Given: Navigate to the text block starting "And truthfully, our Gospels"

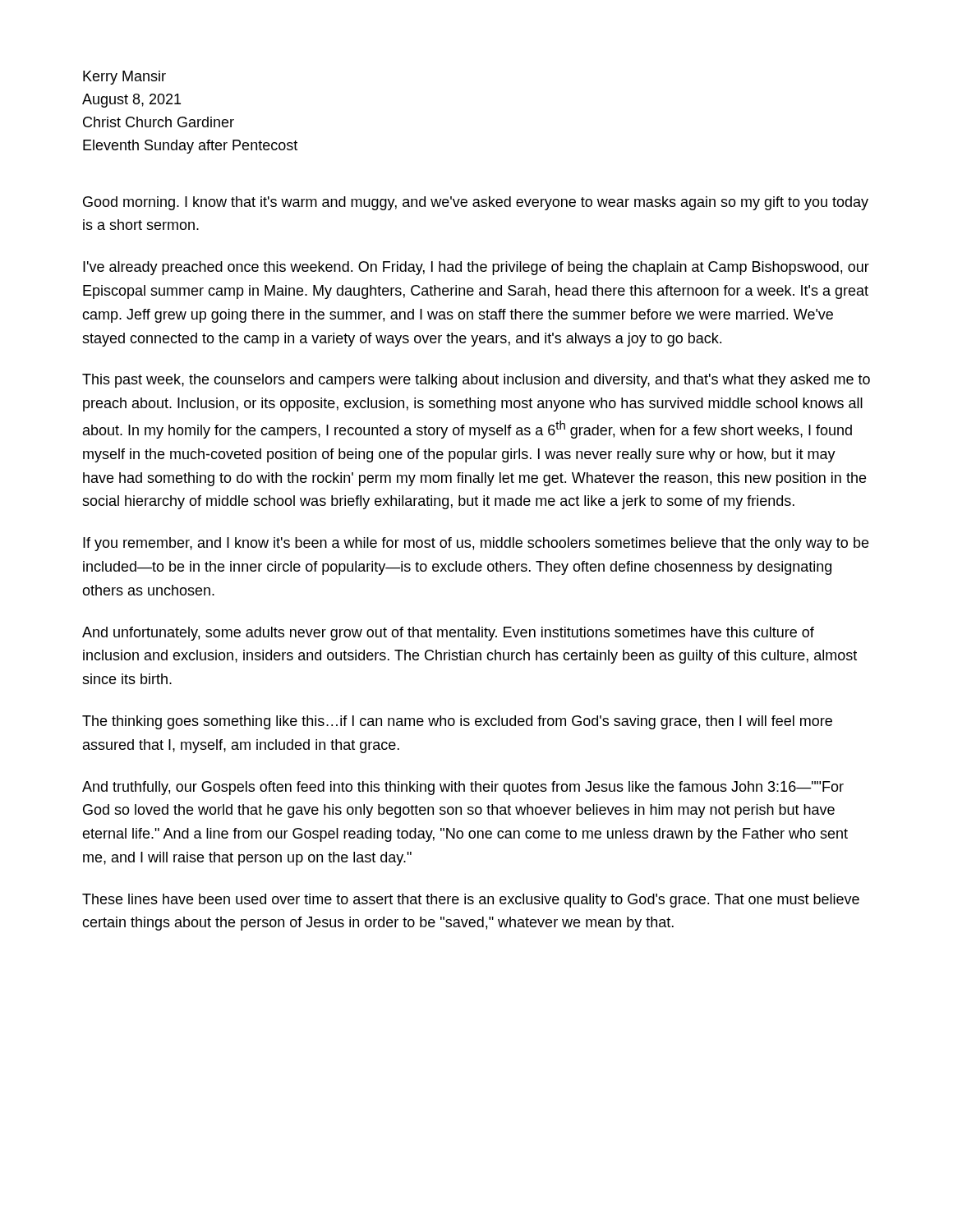Looking at the screenshot, I should click(465, 822).
